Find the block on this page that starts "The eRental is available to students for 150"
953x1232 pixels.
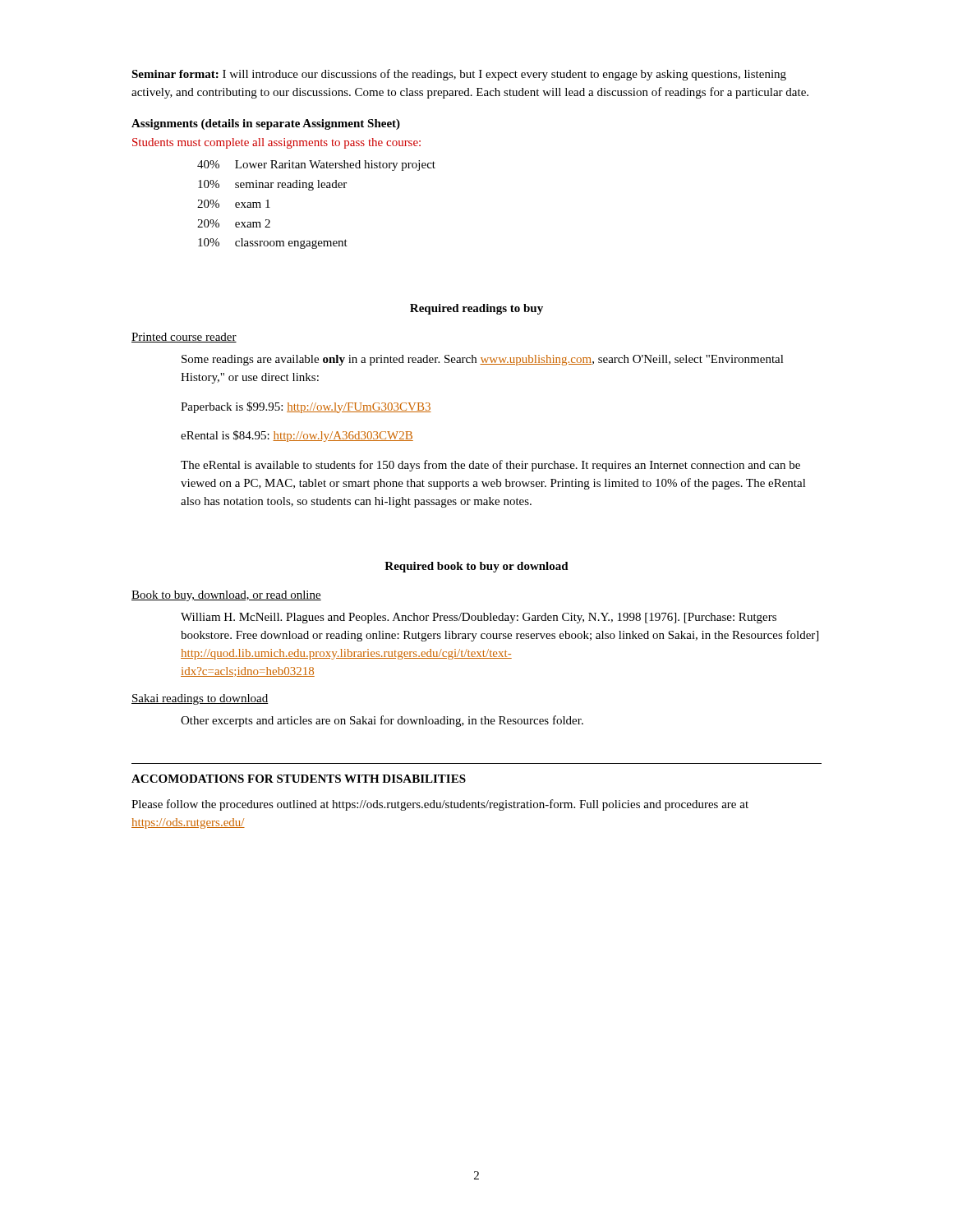click(493, 483)
